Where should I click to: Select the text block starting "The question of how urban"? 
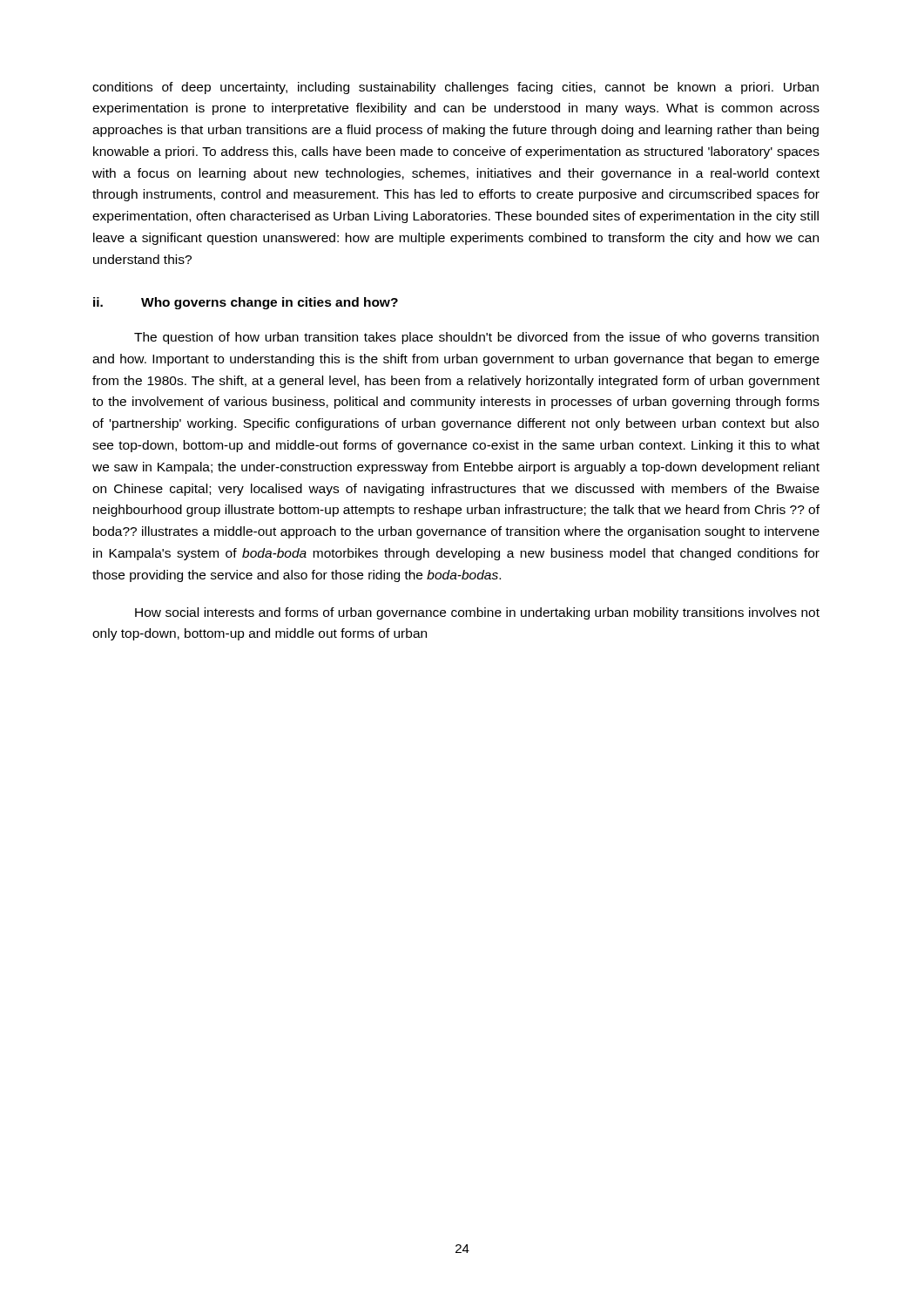point(456,456)
